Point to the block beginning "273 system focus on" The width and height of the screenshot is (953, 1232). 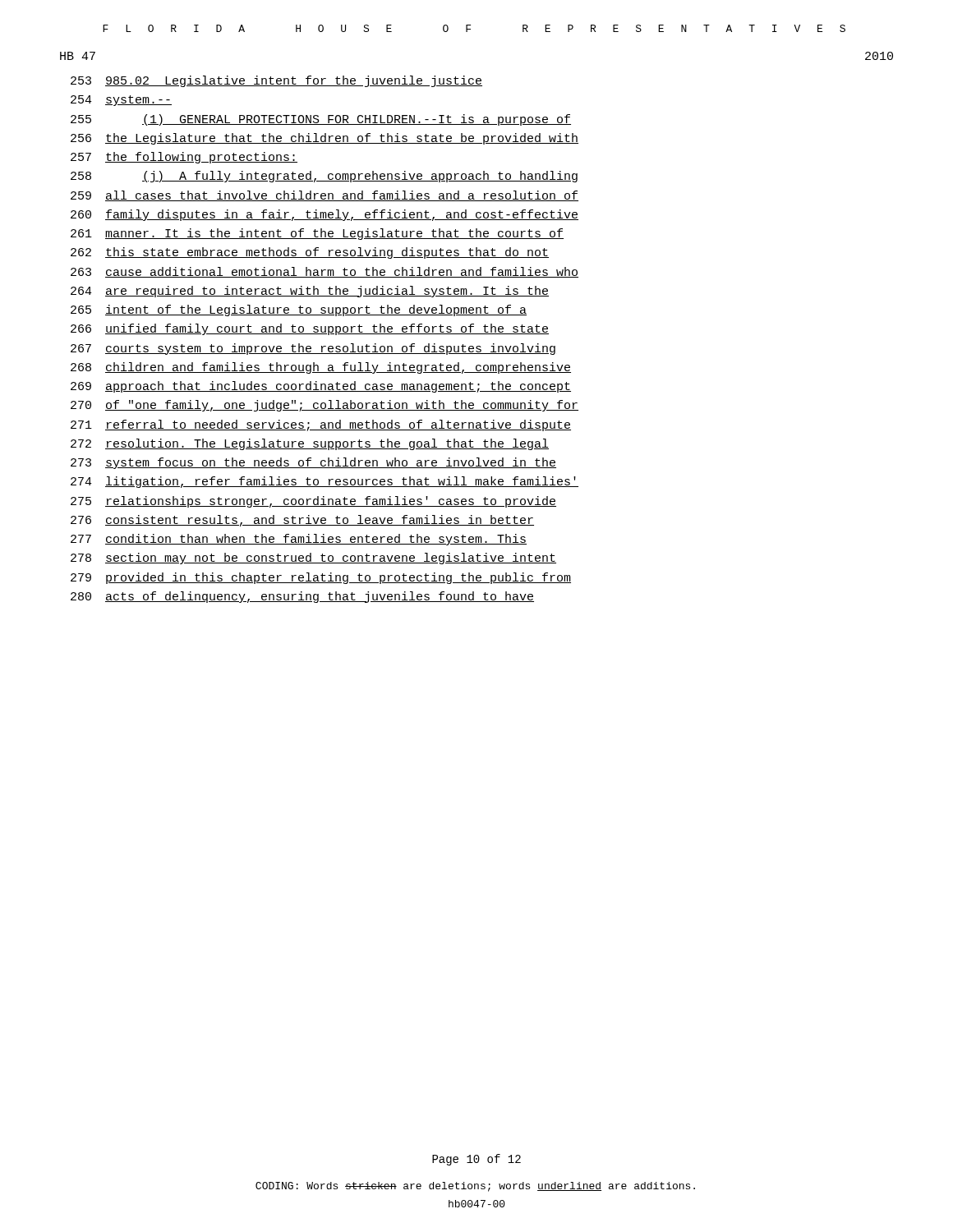point(476,464)
